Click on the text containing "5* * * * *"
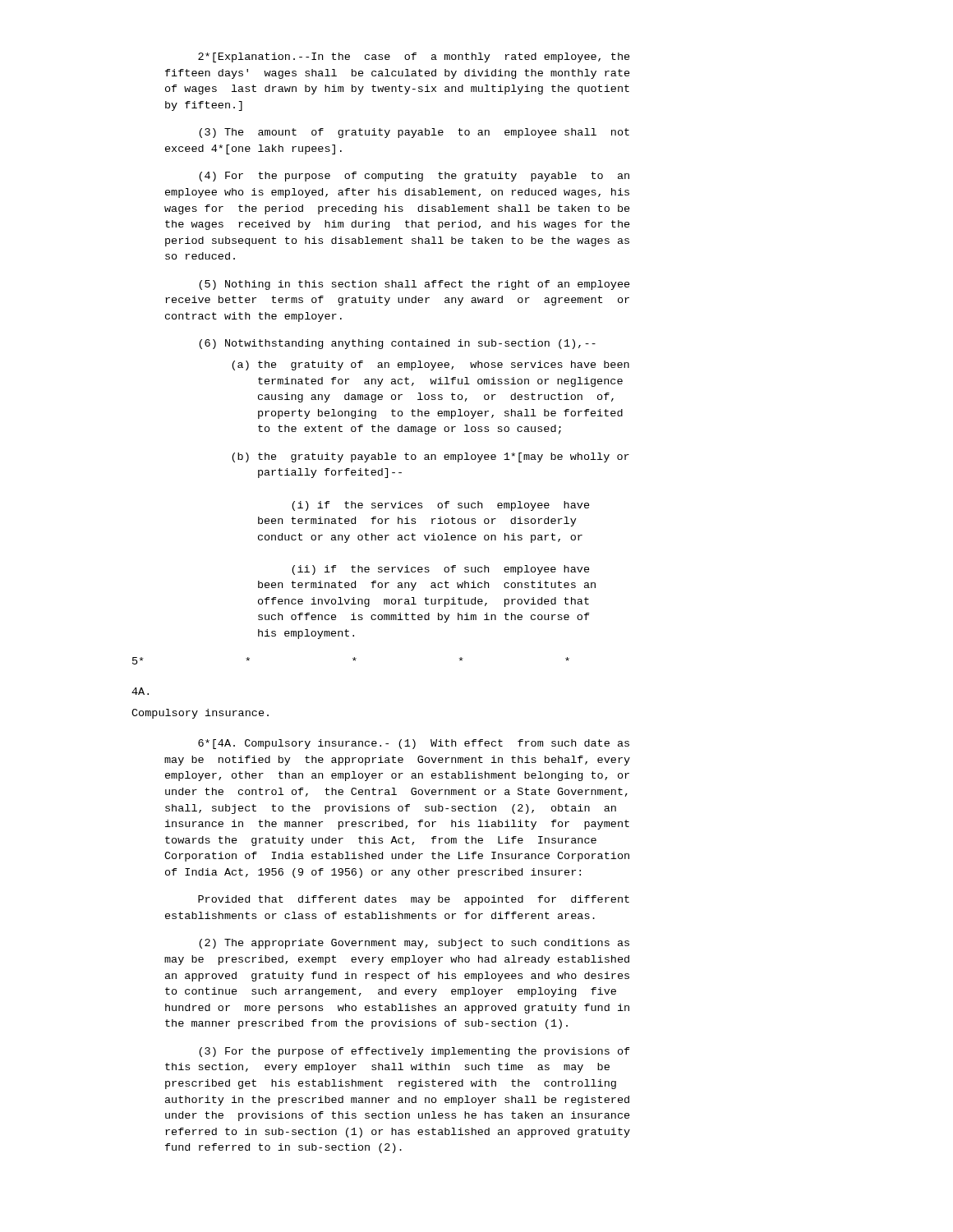953x1232 pixels. (351, 661)
